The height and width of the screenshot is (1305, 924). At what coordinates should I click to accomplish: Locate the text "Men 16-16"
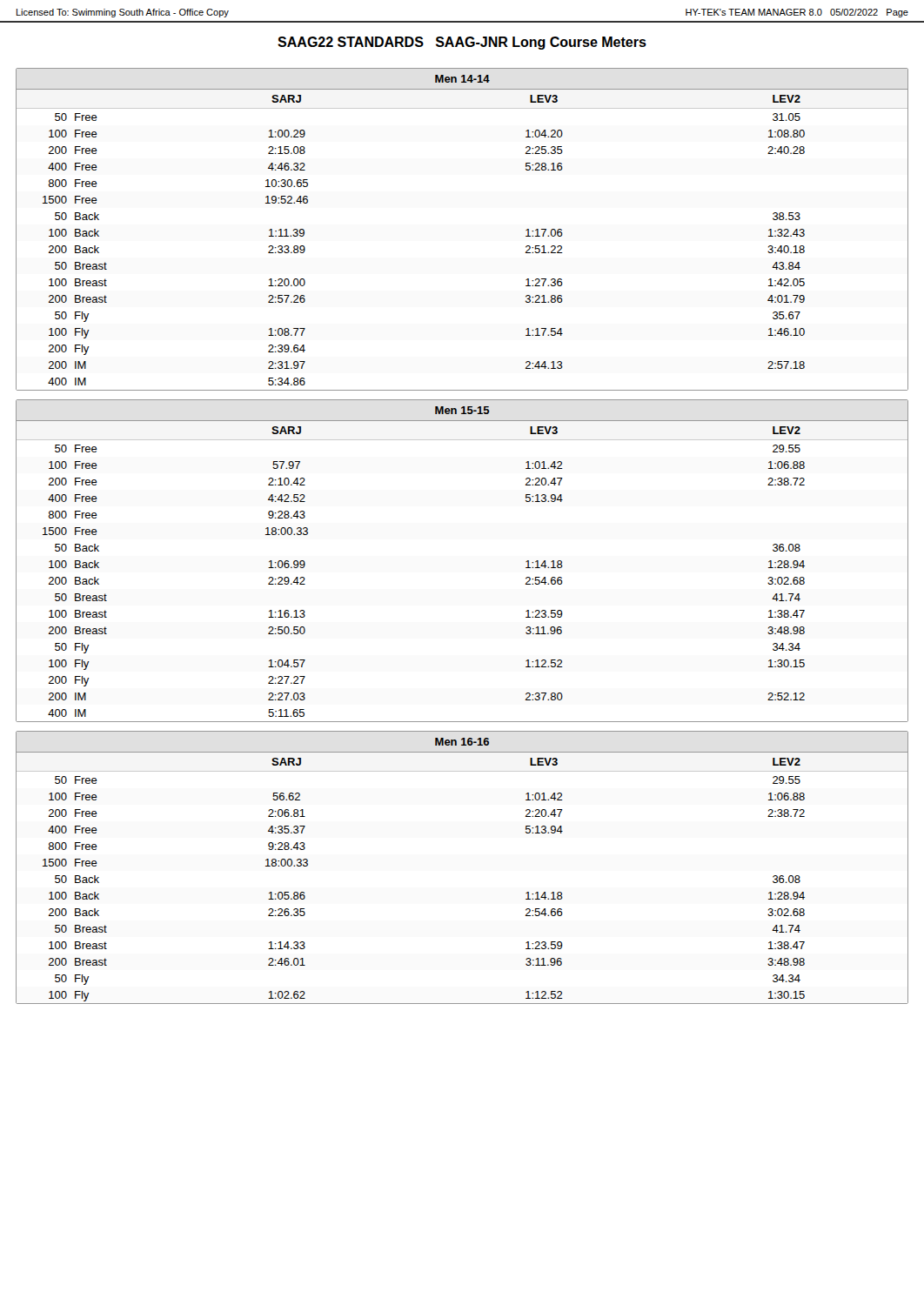(x=462, y=742)
